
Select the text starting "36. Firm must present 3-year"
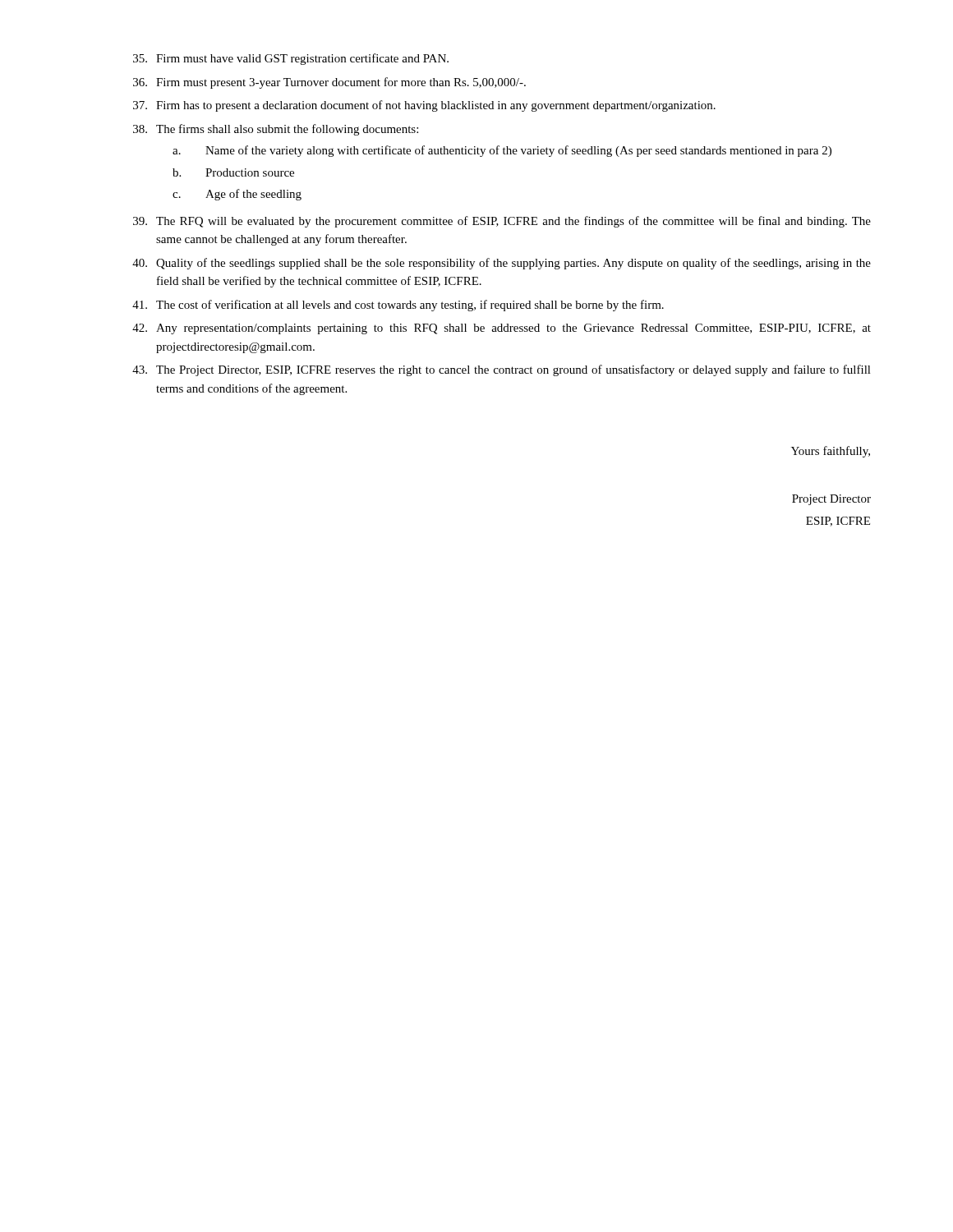tap(489, 82)
